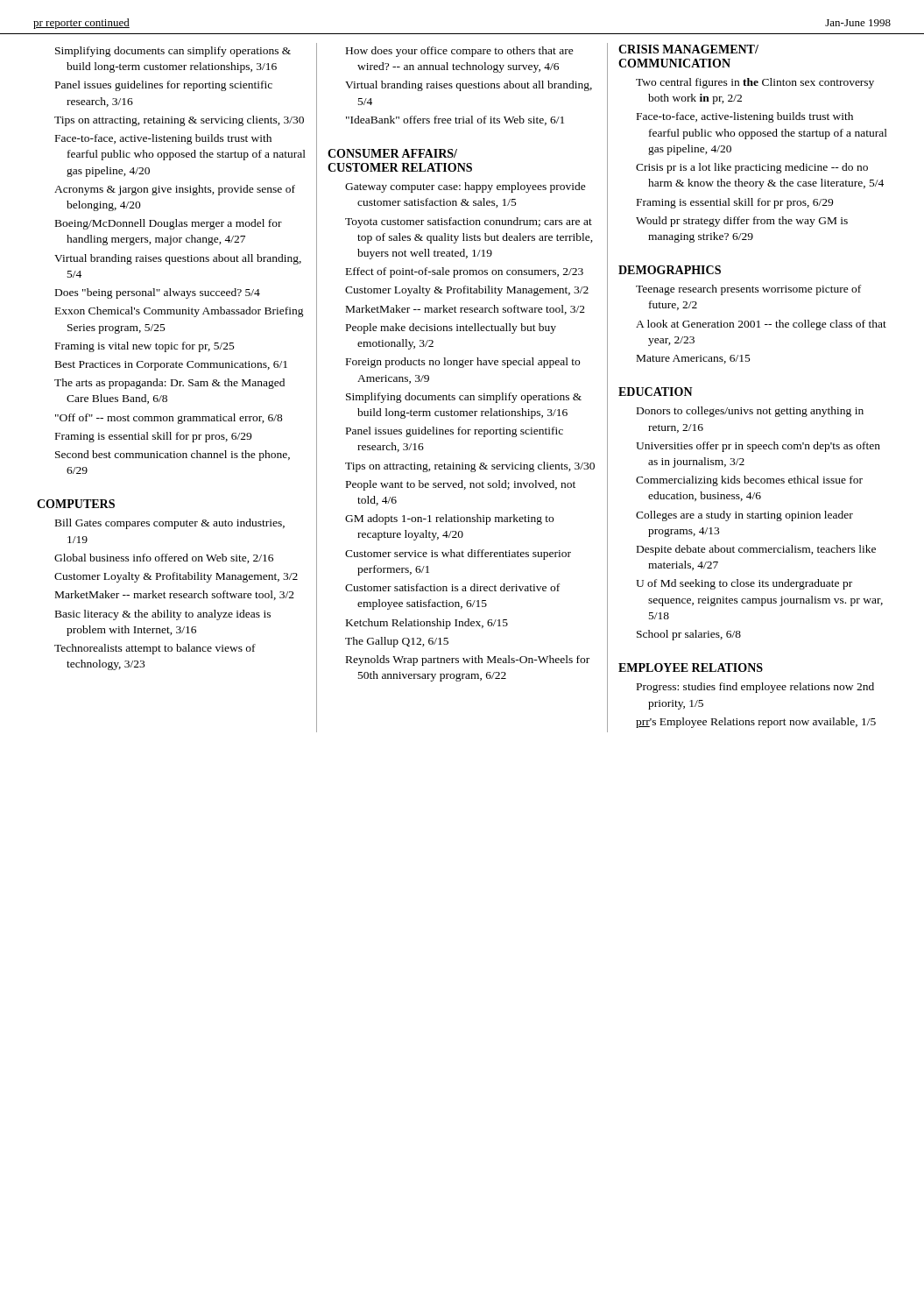
Task: Locate the text block starting "Teenage research presents worrisome"
Action: coord(749,297)
